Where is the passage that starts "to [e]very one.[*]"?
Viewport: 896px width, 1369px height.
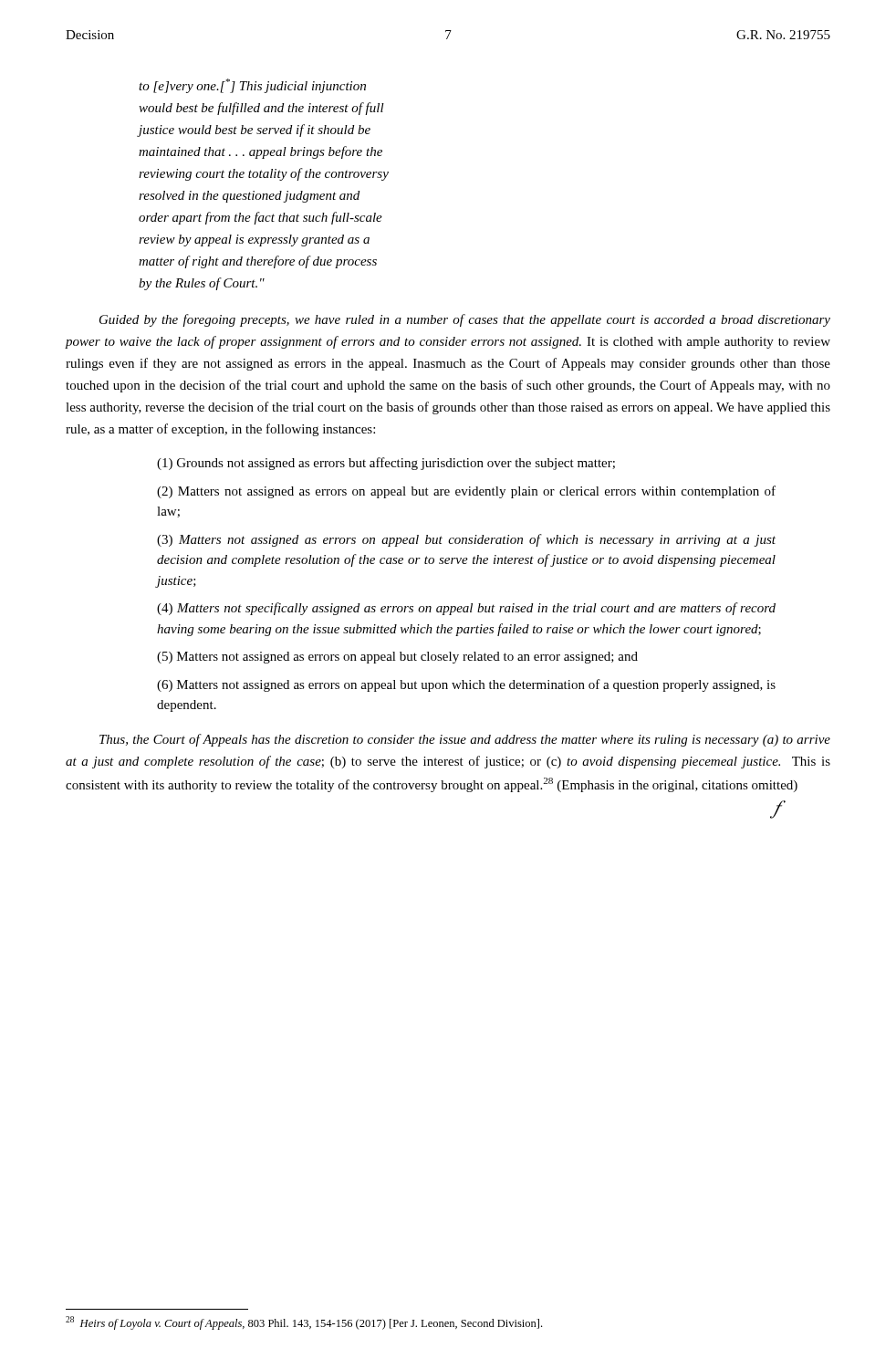click(x=252, y=86)
